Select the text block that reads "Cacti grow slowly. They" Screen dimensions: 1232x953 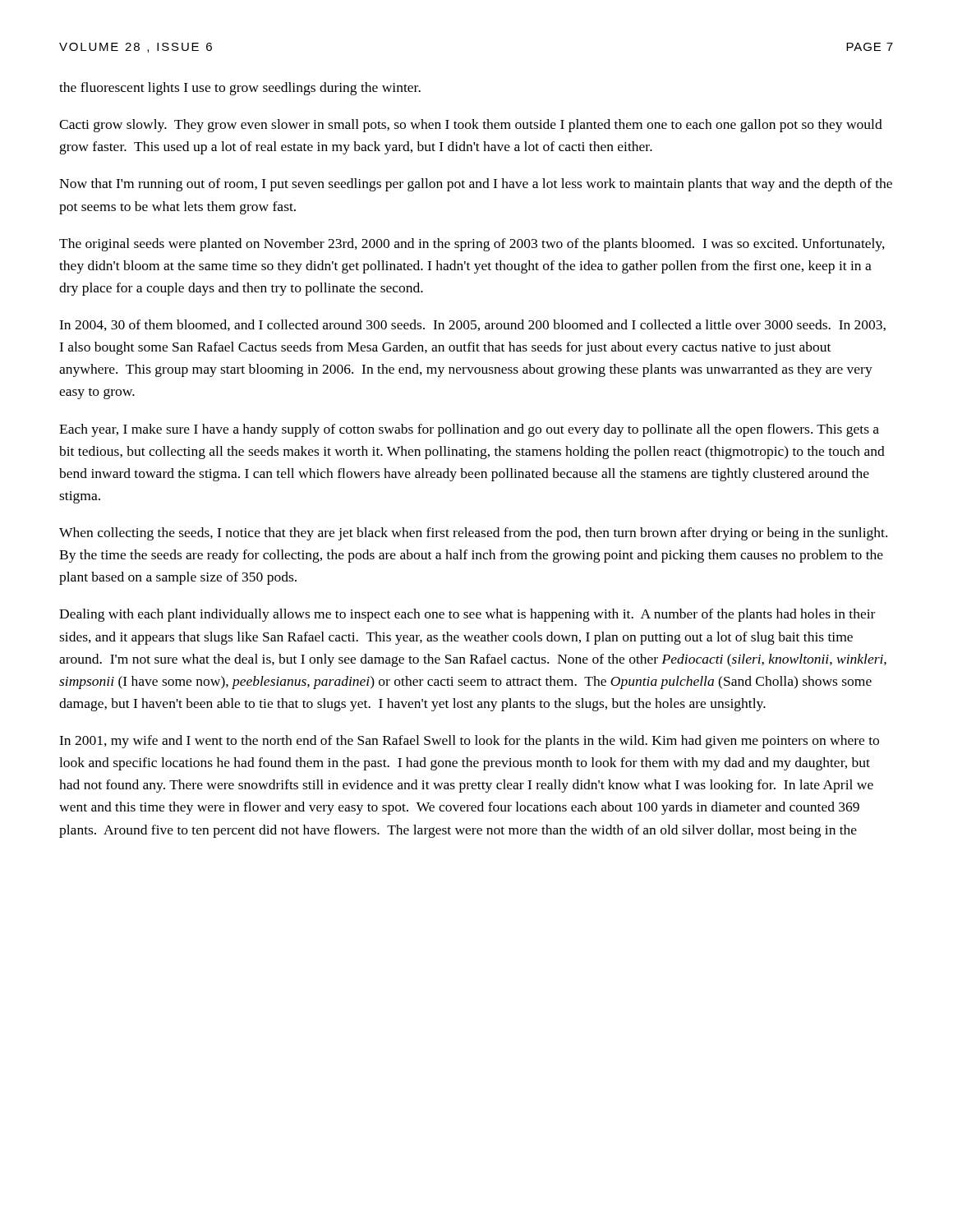coord(471,135)
